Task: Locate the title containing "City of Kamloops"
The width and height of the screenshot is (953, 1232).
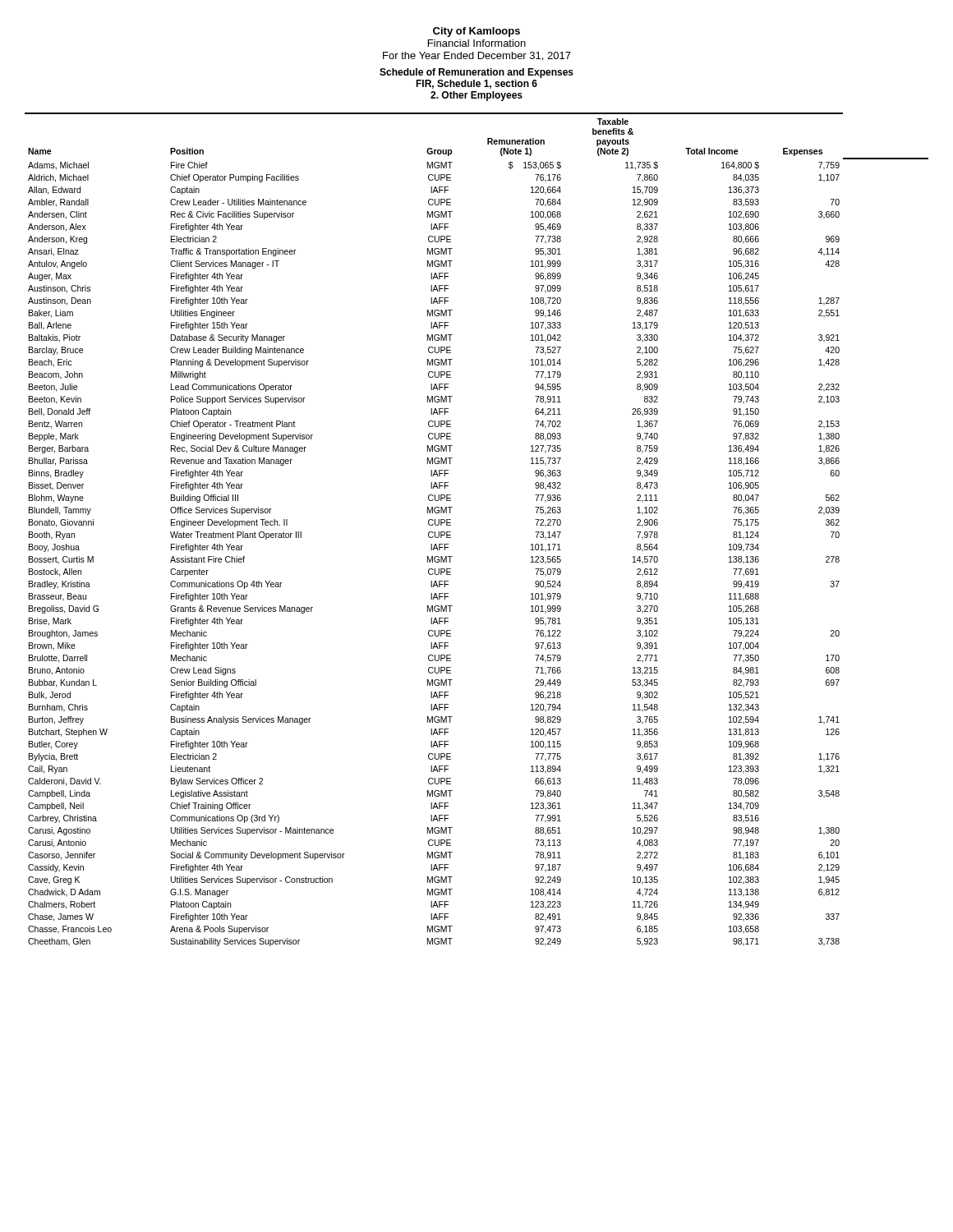Action: pos(476,43)
